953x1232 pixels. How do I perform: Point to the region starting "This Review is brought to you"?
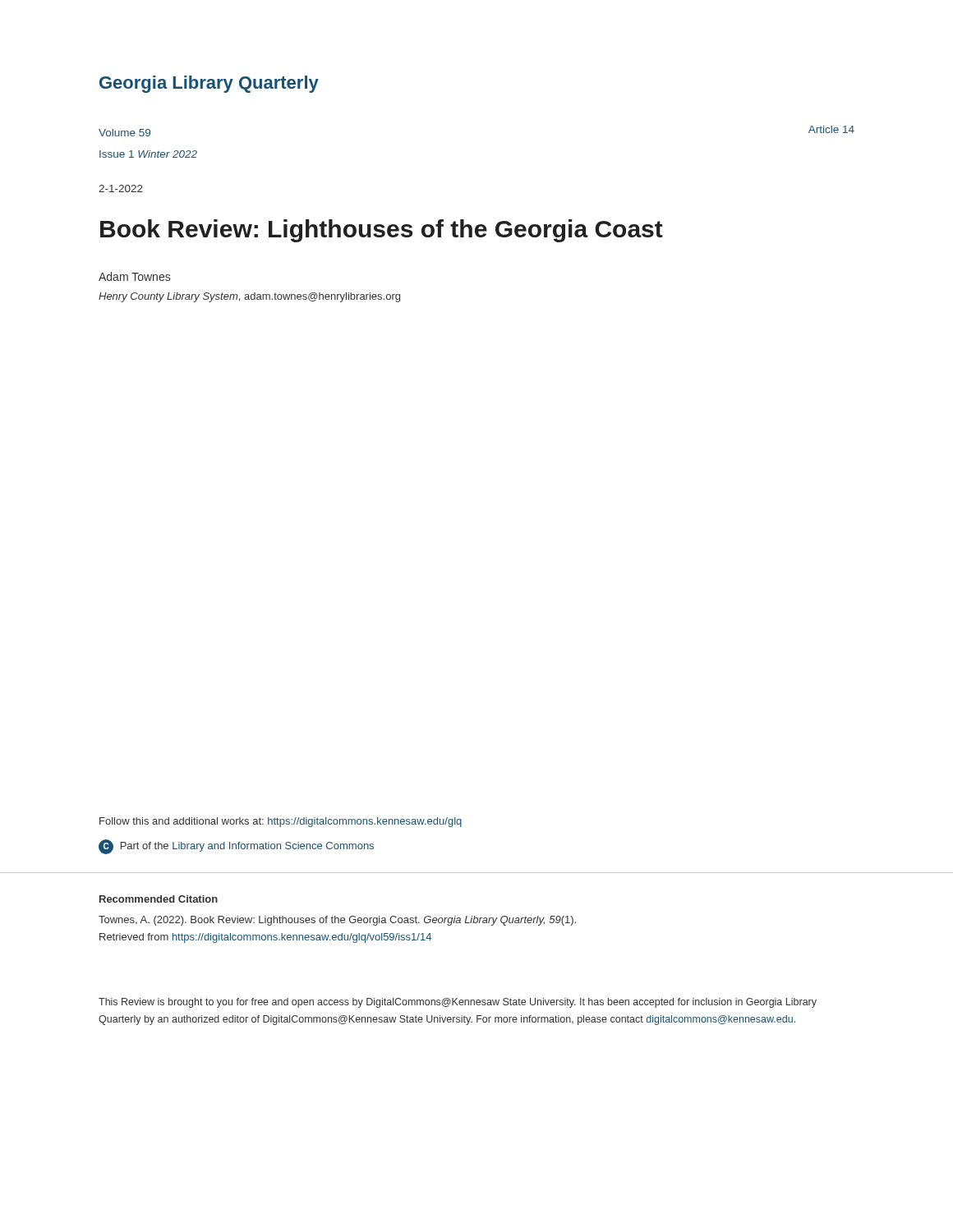[x=458, y=1011]
